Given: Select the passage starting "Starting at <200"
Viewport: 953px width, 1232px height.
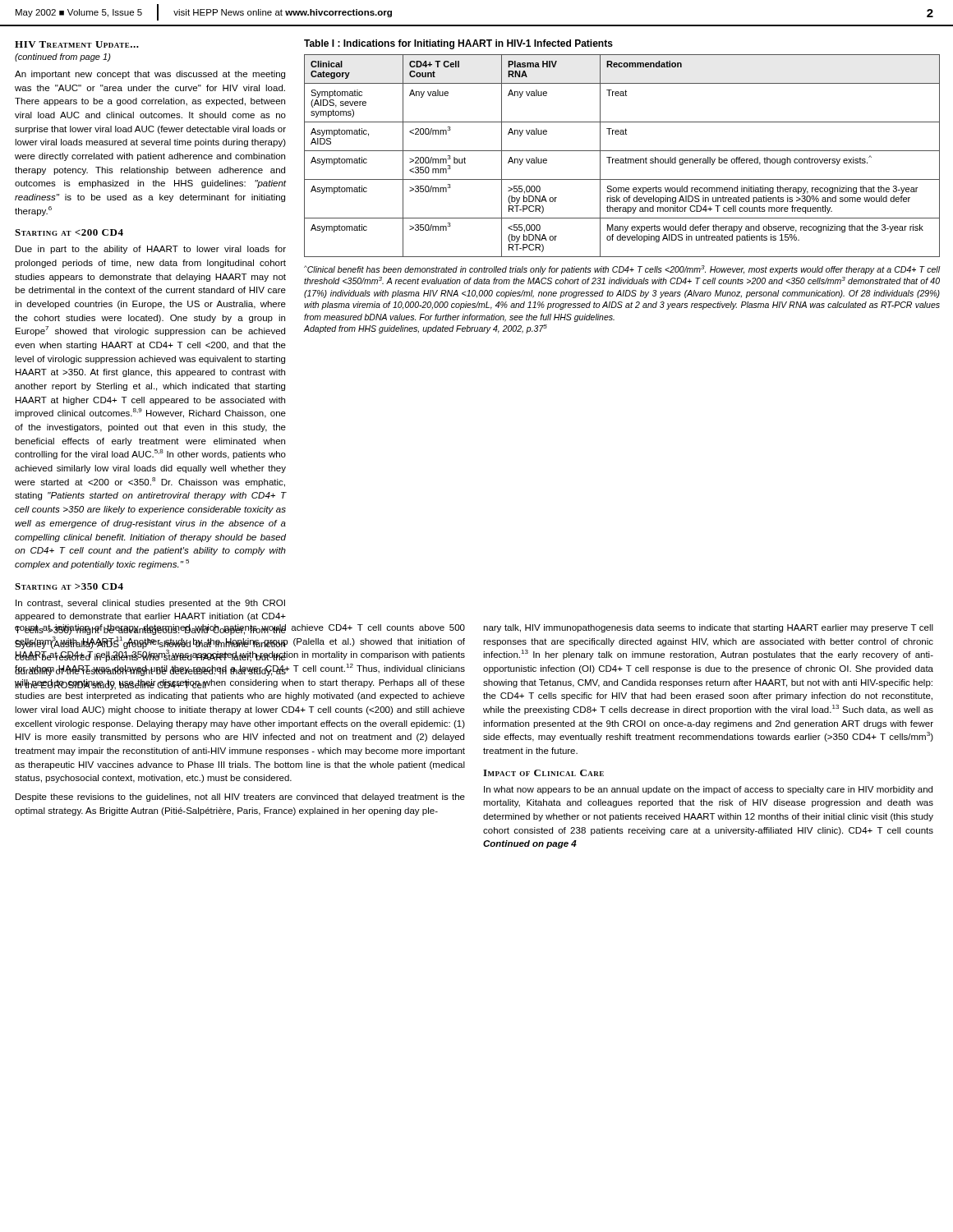Looking at the screenshot, I should 69,232.
